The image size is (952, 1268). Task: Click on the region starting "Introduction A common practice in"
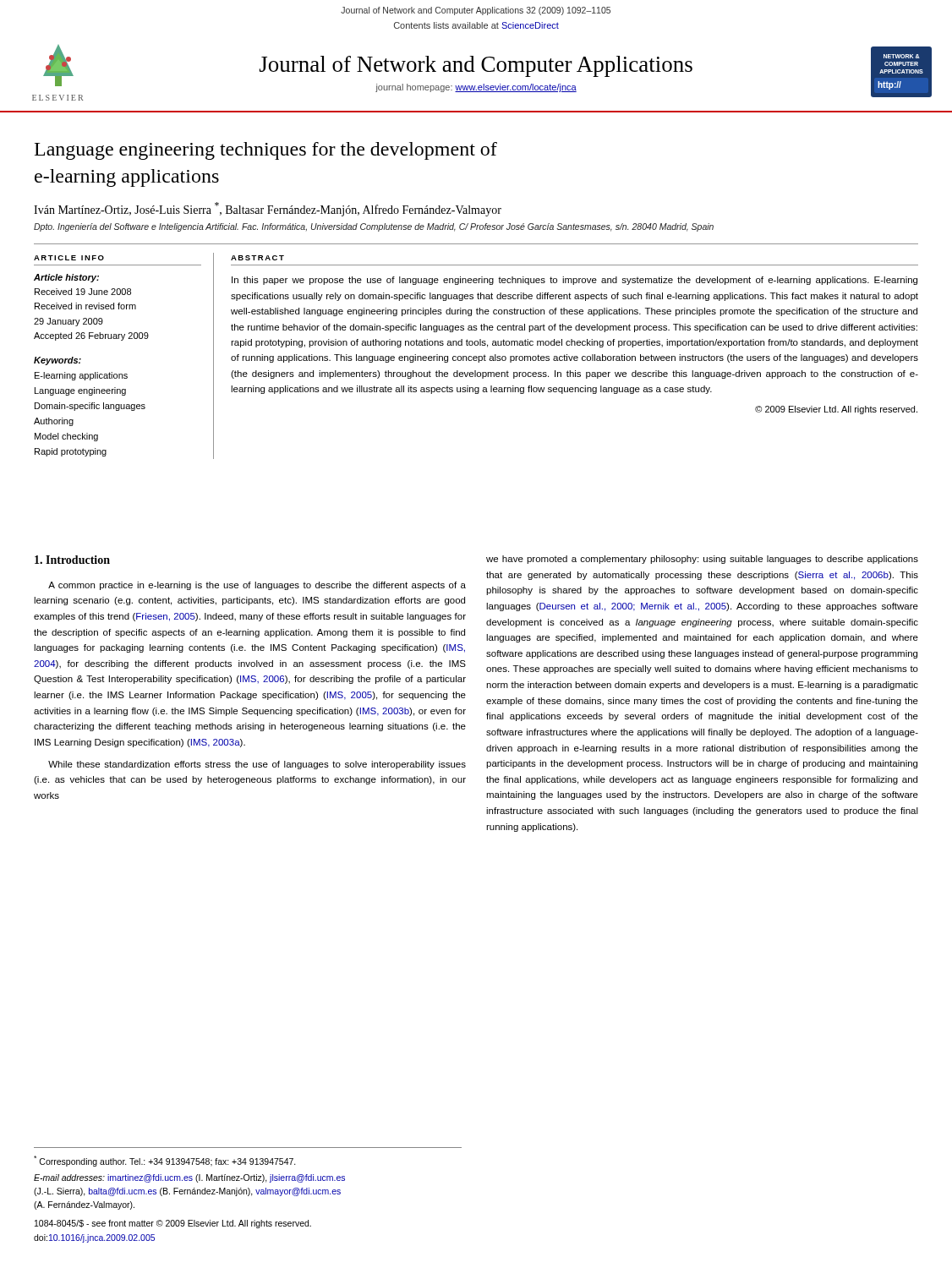pos(250,677)
